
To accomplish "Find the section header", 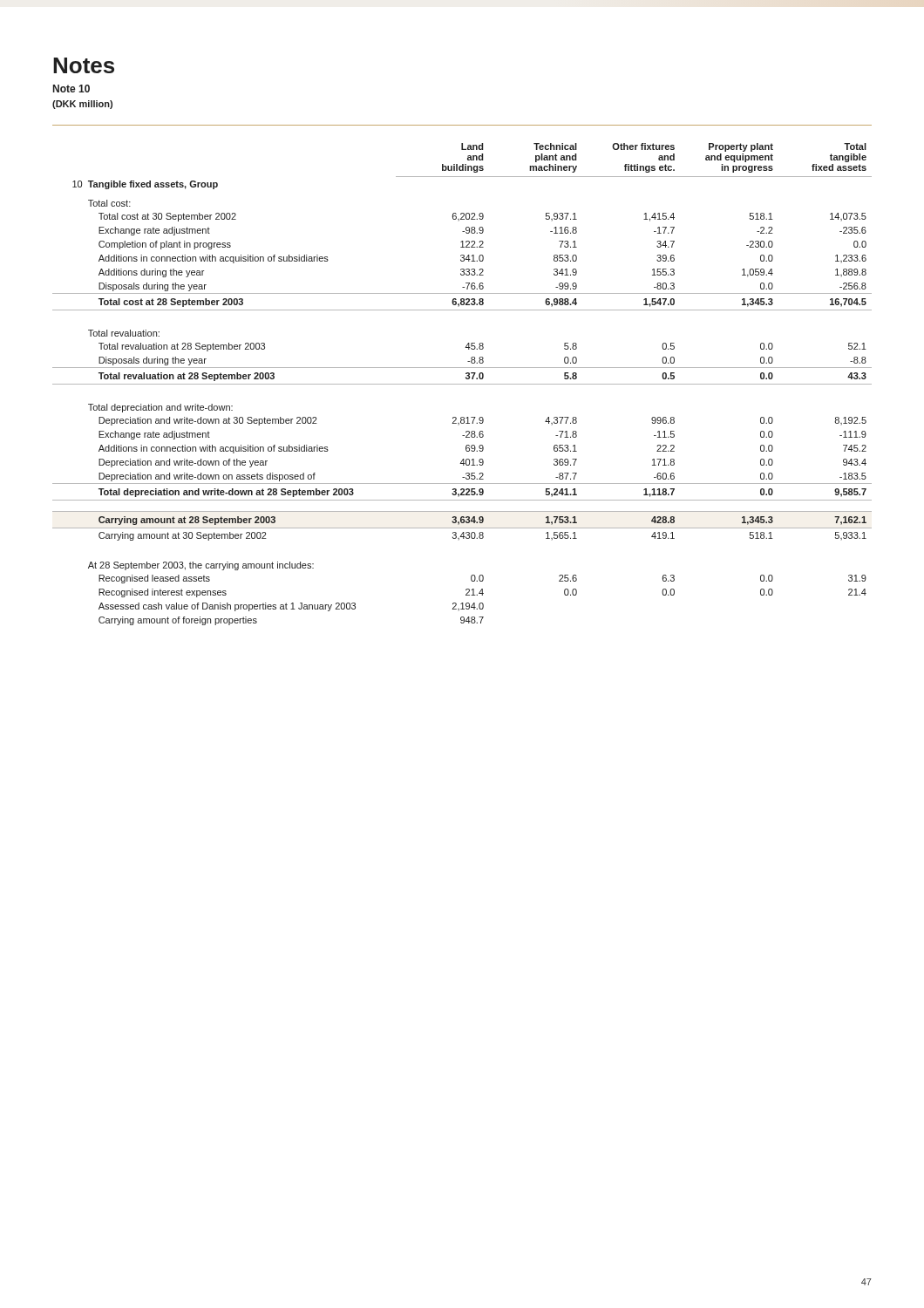I will click(x=84, y=66).
